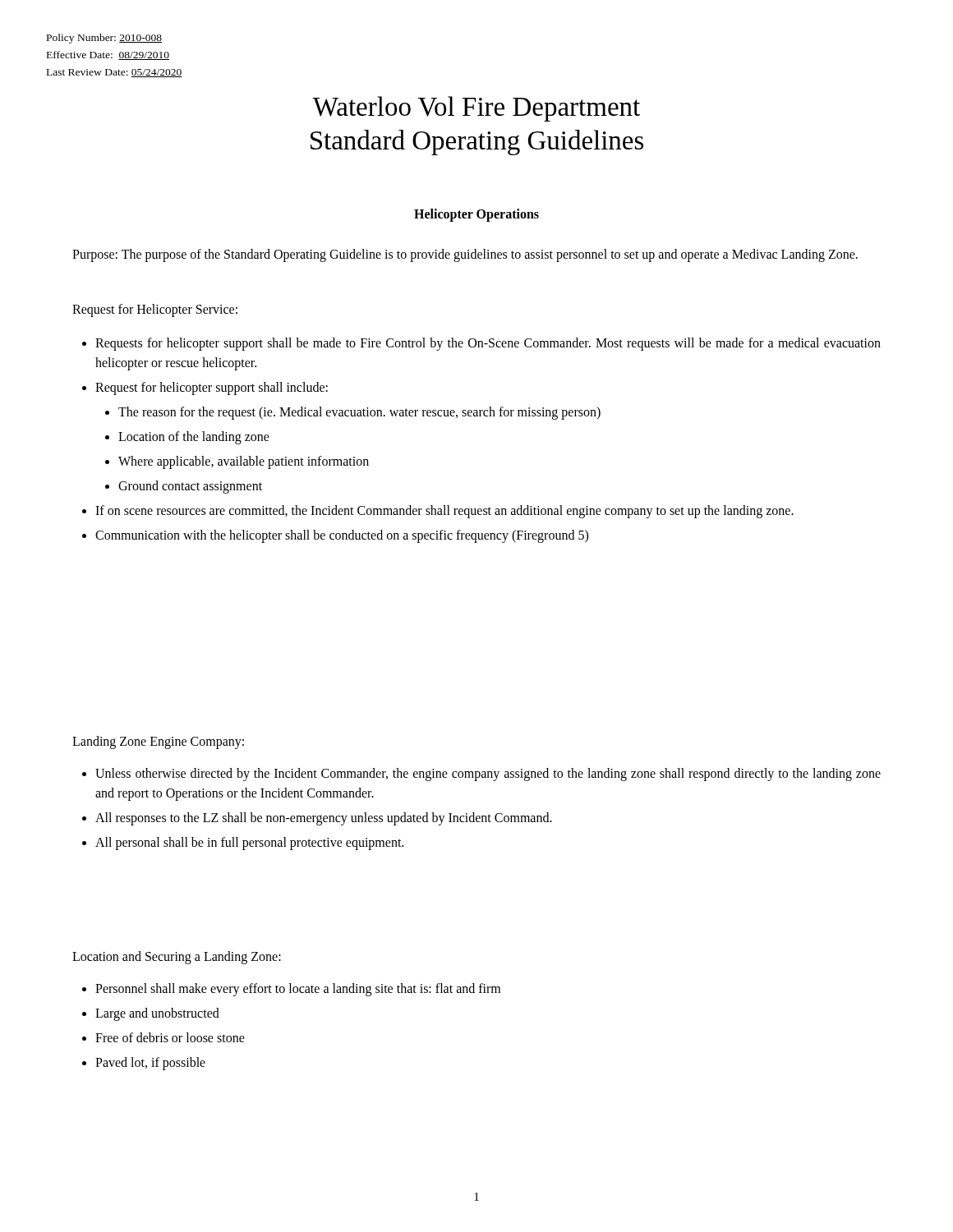
Task: Select the block starting "Request for Helicopter Service:"
Action: [x=155, y=309]
